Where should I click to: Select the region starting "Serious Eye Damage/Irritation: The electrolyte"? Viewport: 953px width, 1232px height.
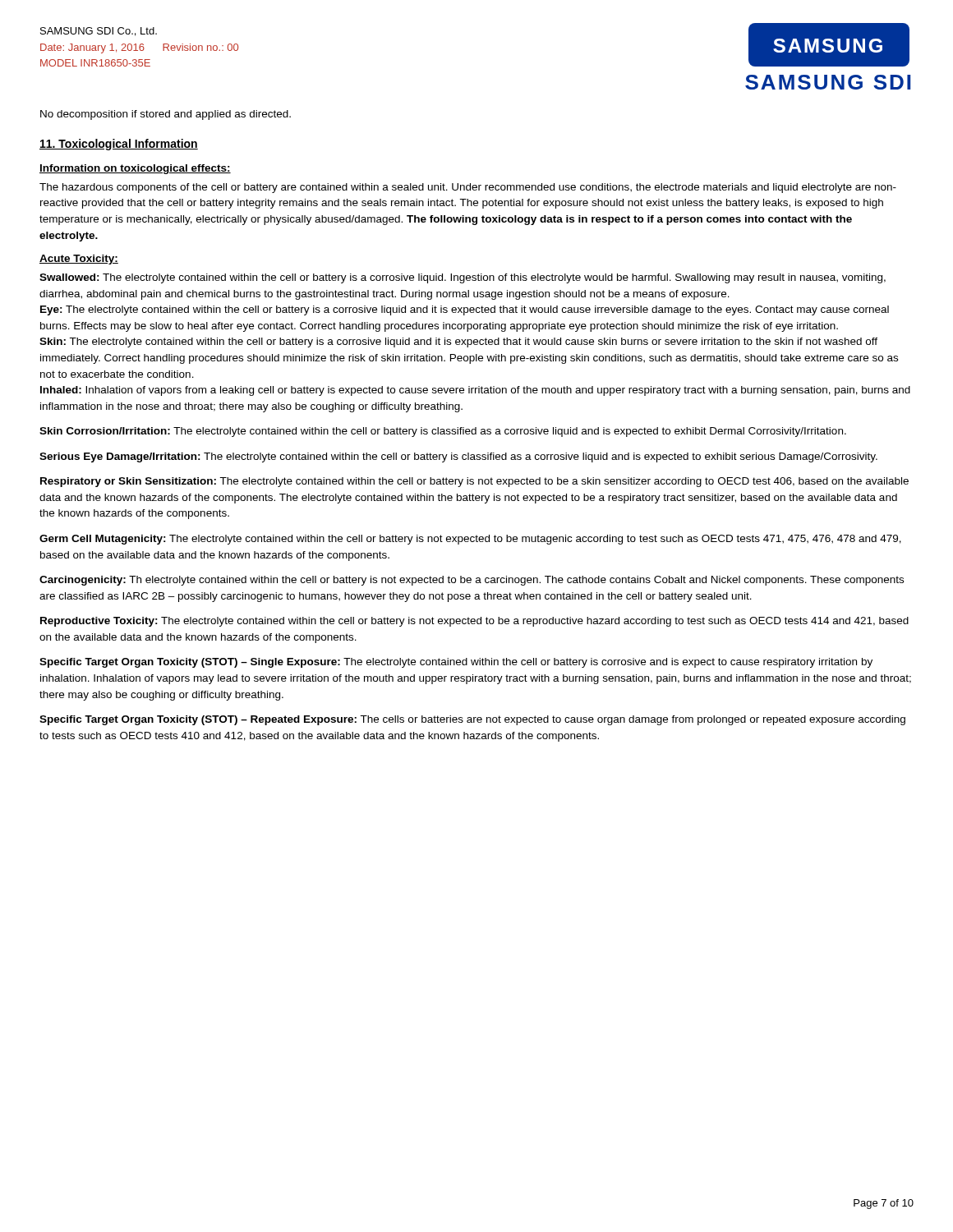459,456
